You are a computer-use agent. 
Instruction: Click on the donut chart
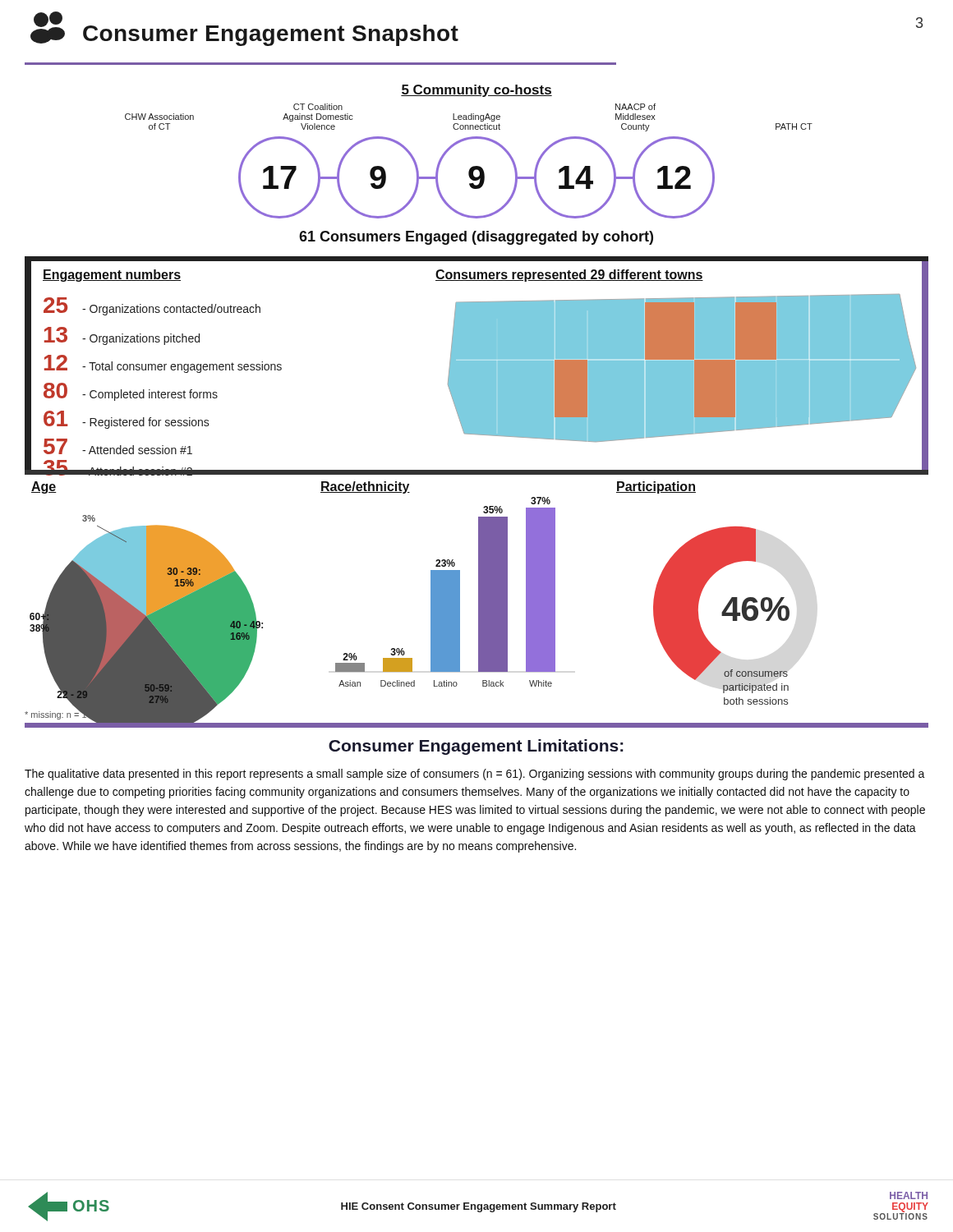click(x=756, y=610)
